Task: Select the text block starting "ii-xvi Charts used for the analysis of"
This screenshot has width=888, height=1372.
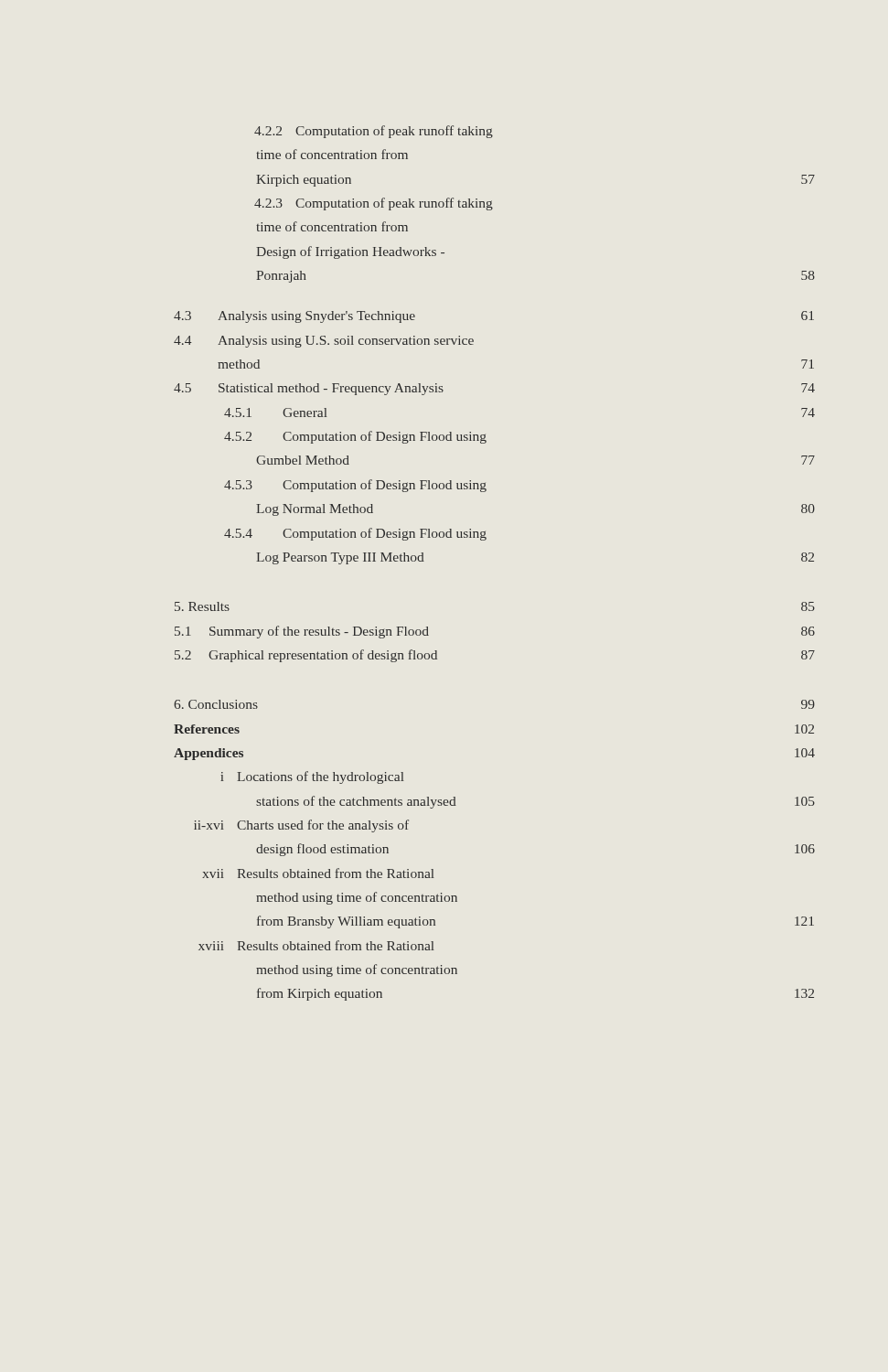Action: (x=301, y=826)
